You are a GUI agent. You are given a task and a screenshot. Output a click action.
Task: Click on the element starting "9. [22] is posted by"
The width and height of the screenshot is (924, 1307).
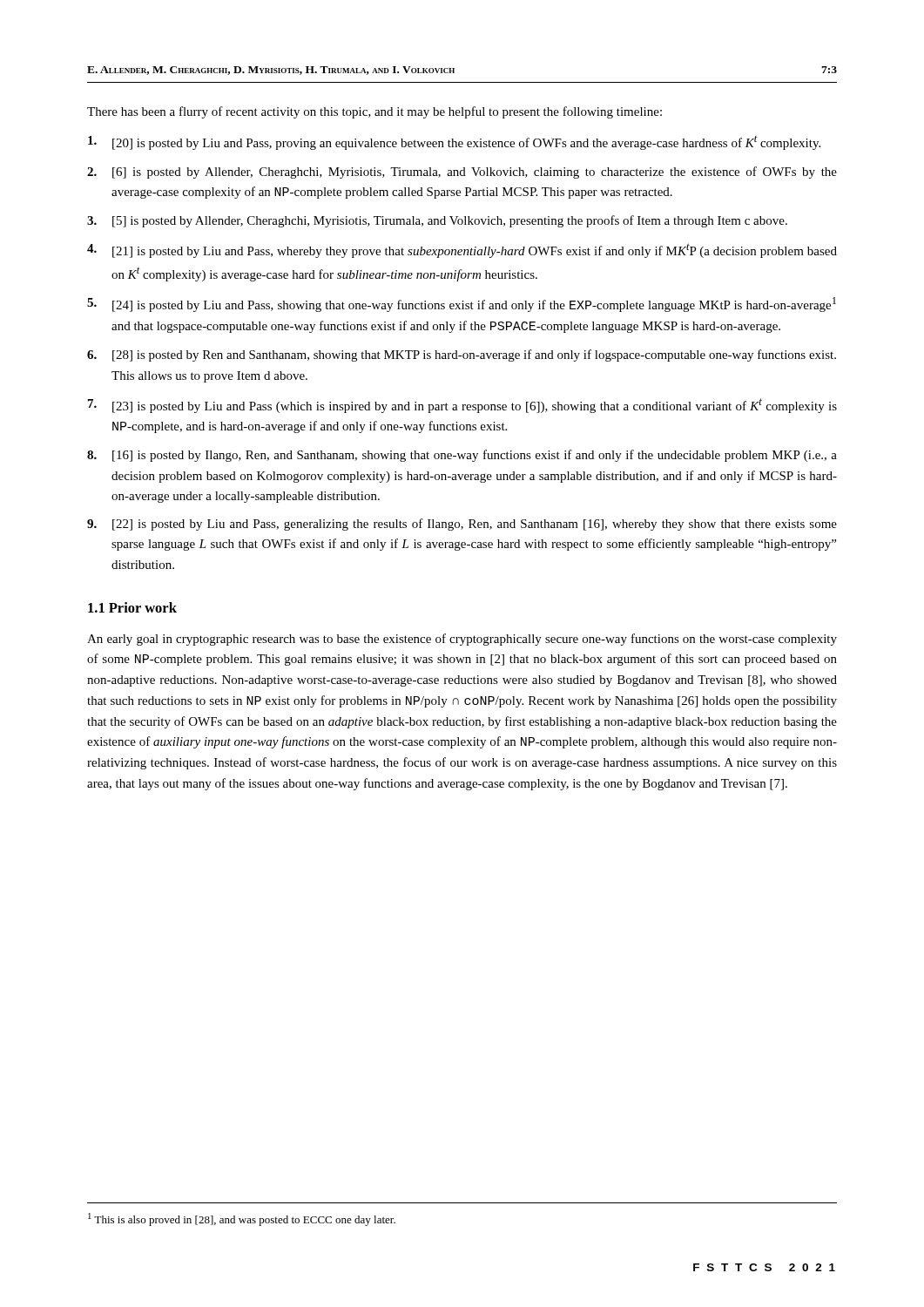pos(462,544)
